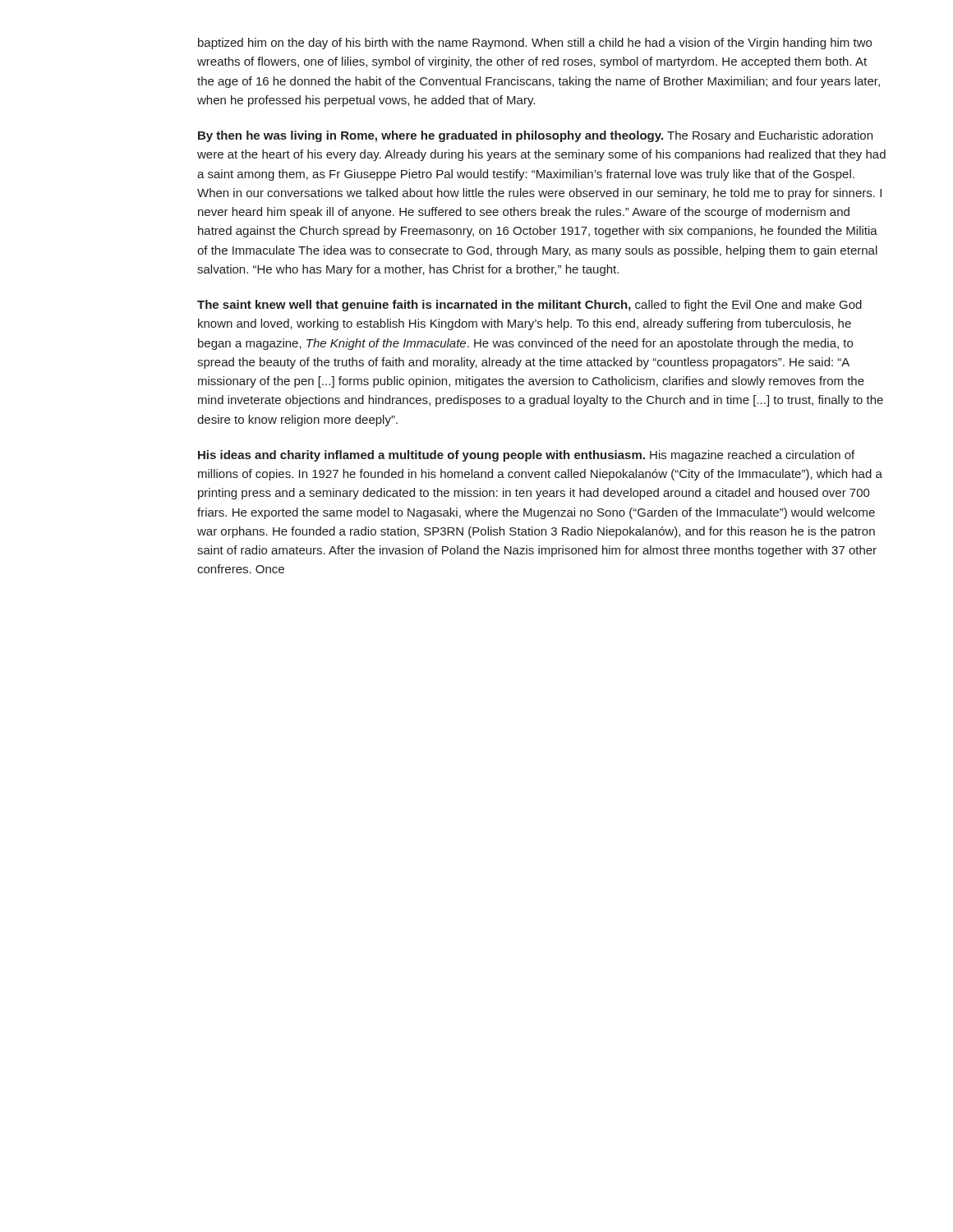Point to the element starting "baptized him on the day"

pos(542,71)
